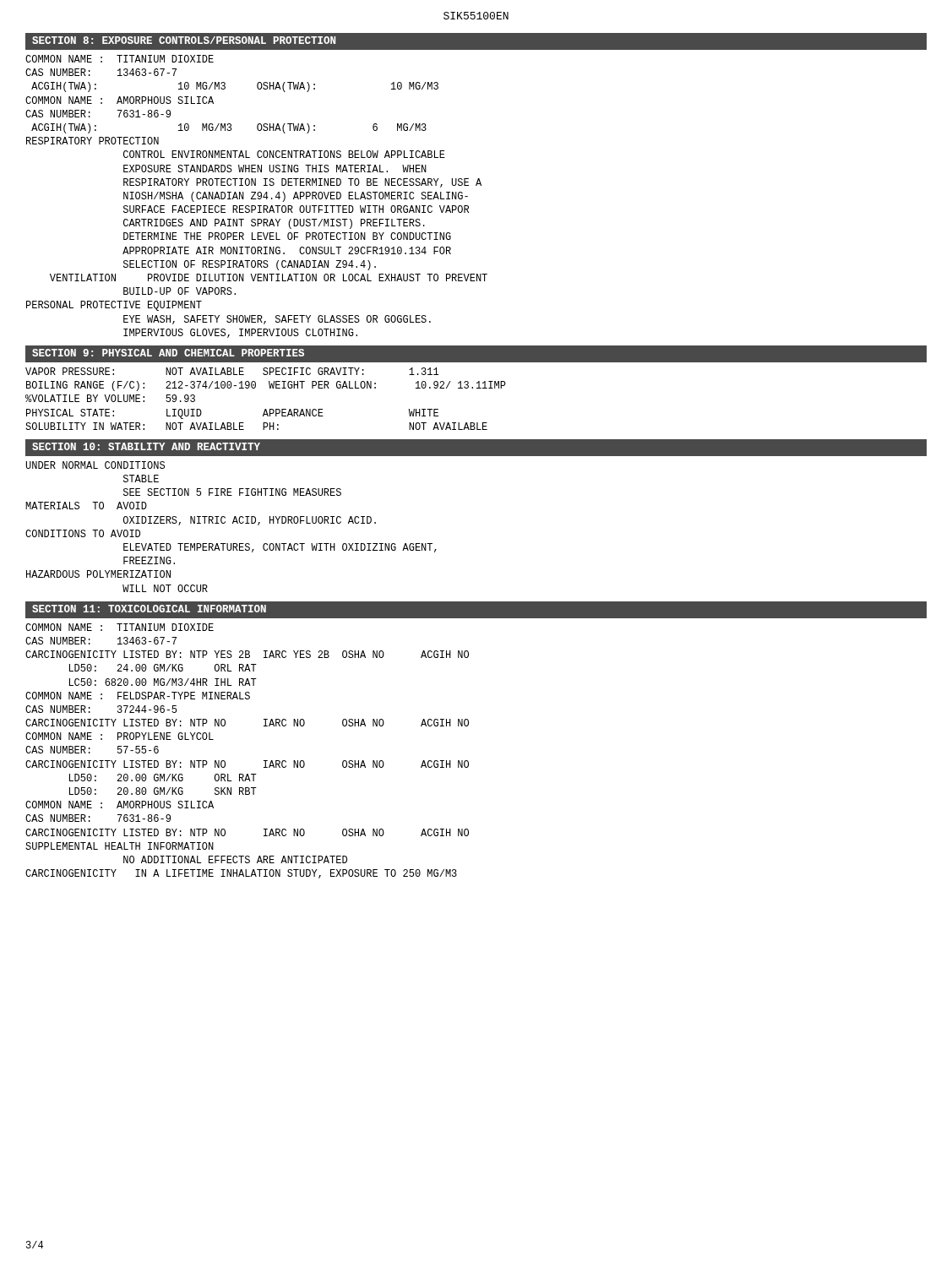The width and height of the screenshot is (952, 1267).
Task: Select the text block starting "VAPOR PRESSURE: NOT AVAILABLE SPECIFIC GRAVITY: 1.311 BOILING"
Action: tap(232, 371)
